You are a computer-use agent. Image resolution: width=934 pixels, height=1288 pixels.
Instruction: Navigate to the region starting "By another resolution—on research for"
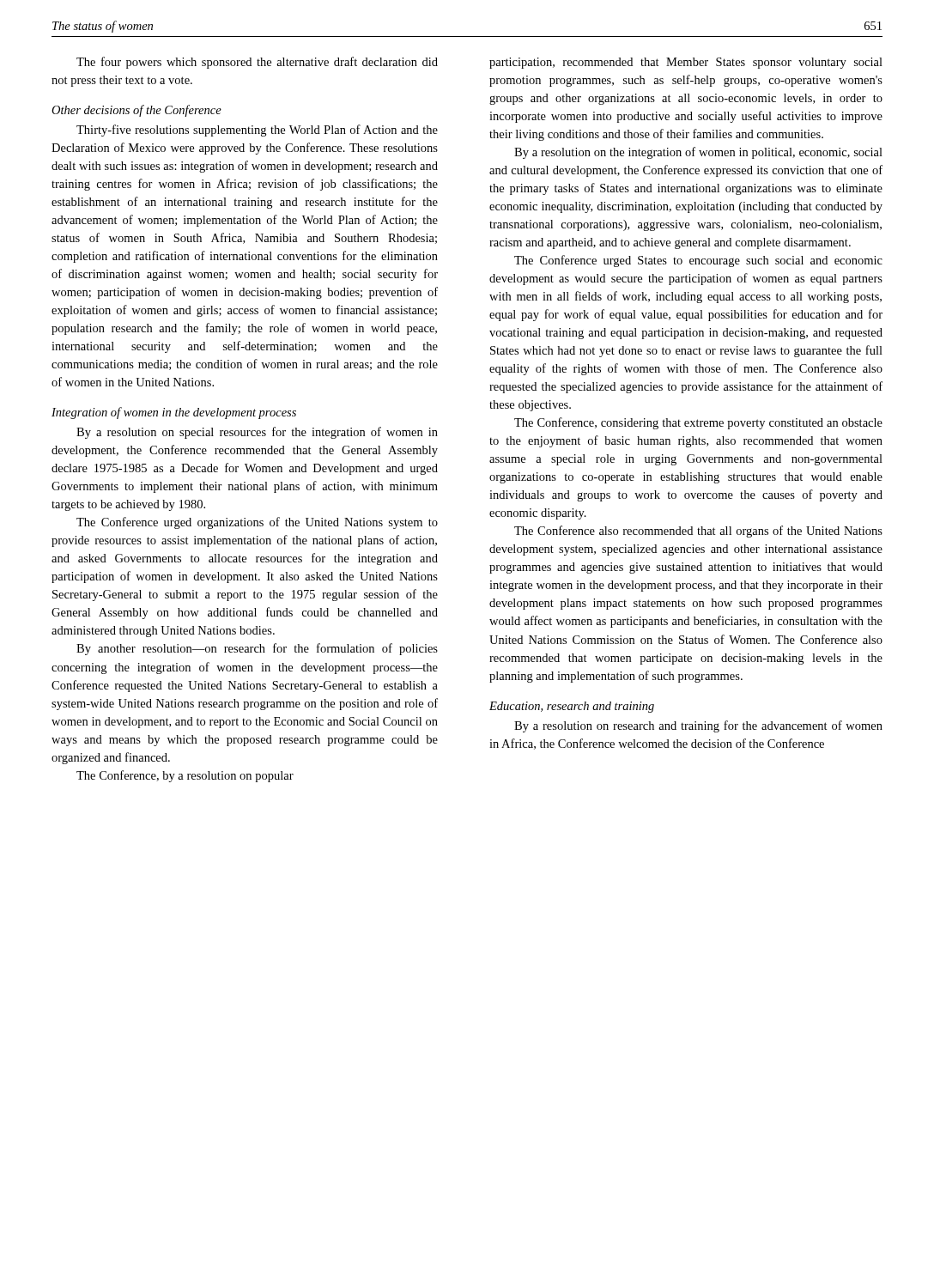coord(245,703)
